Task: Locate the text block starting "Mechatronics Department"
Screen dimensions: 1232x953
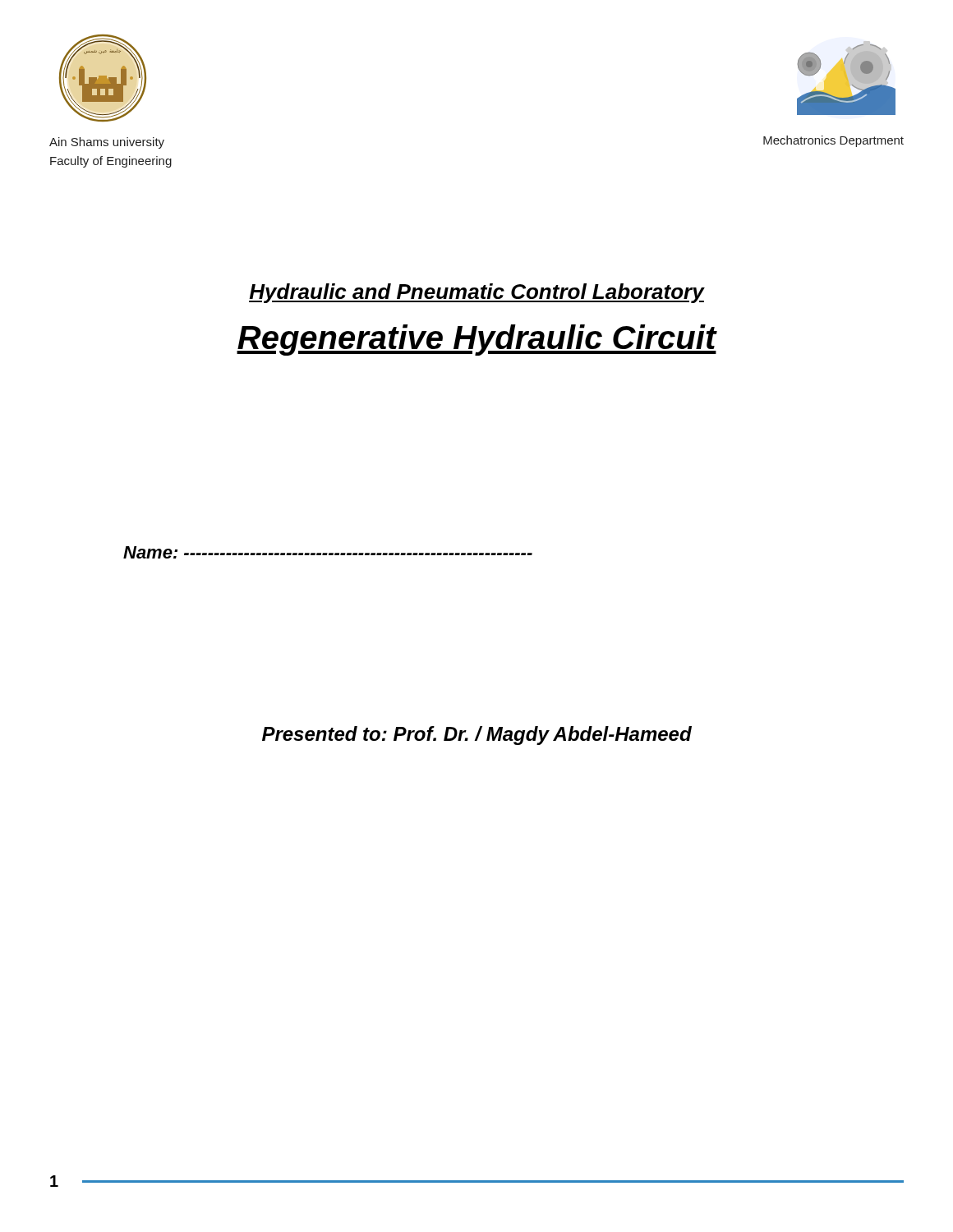Action: tap(833, 140)
